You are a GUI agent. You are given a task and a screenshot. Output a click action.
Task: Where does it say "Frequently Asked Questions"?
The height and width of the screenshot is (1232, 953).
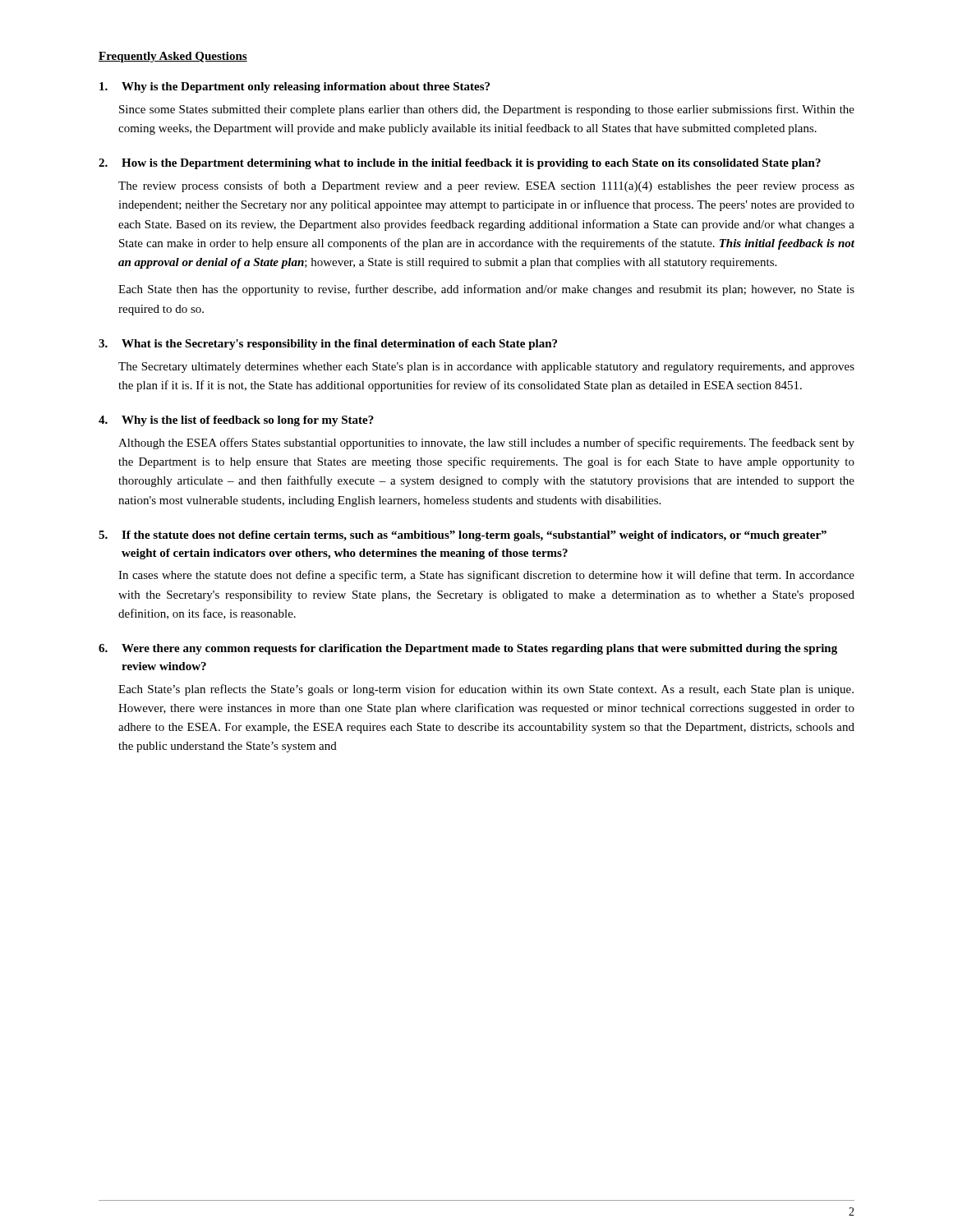click(x=173, y=56)
